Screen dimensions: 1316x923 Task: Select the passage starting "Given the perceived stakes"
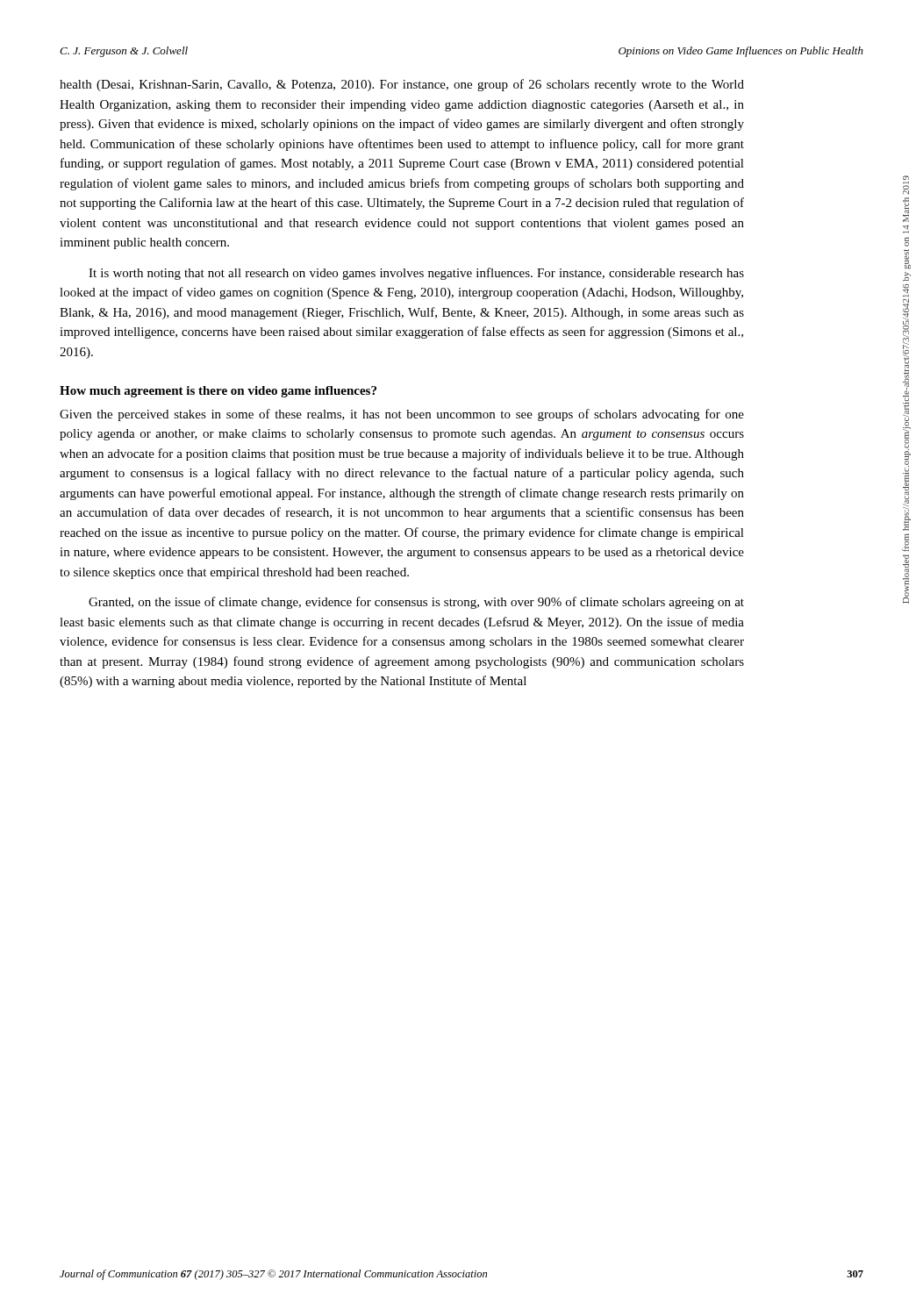[402, 493]
